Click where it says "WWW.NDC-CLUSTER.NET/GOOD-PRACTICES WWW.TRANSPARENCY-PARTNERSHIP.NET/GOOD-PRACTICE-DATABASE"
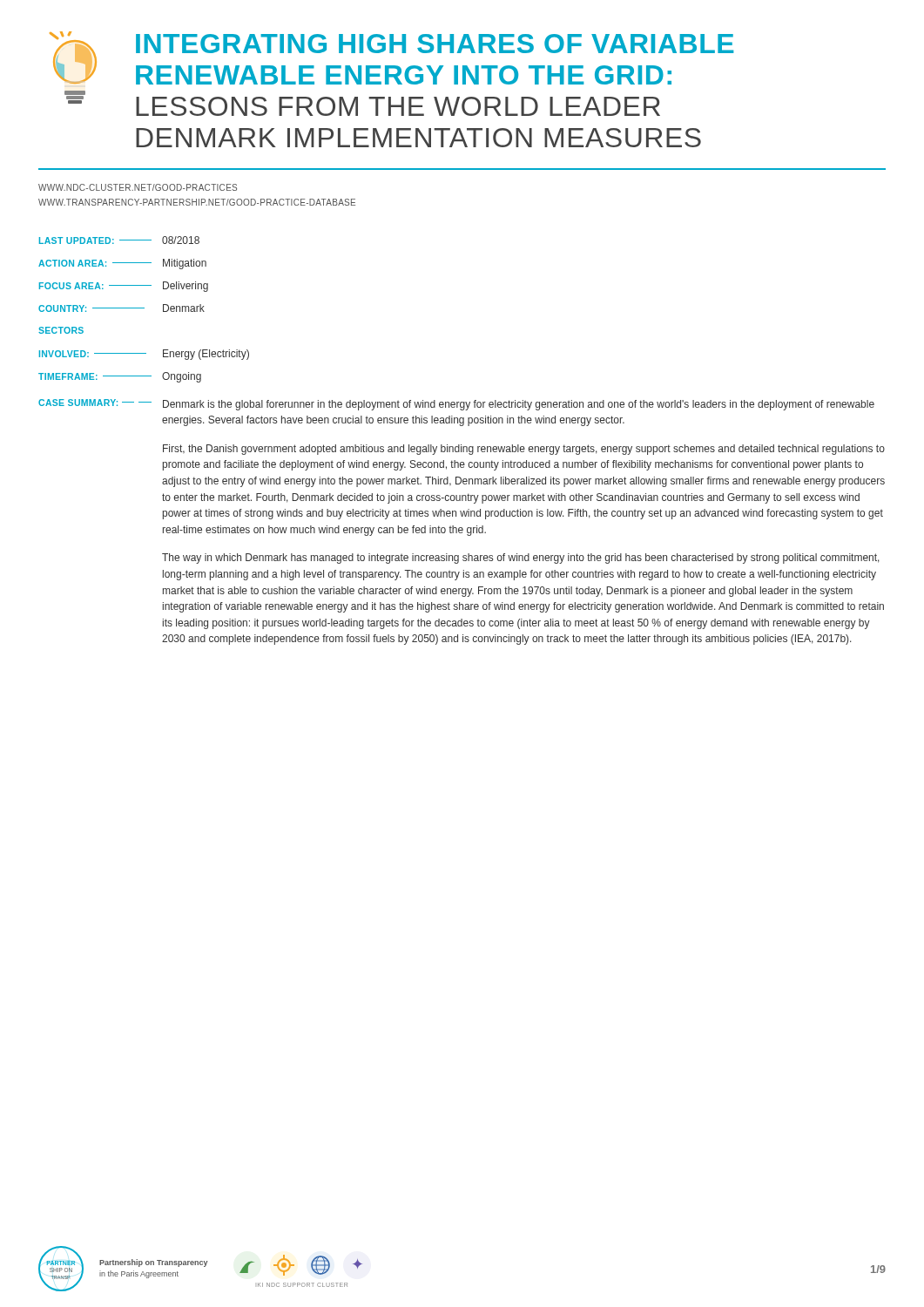924x1307 pixels. 197,195
